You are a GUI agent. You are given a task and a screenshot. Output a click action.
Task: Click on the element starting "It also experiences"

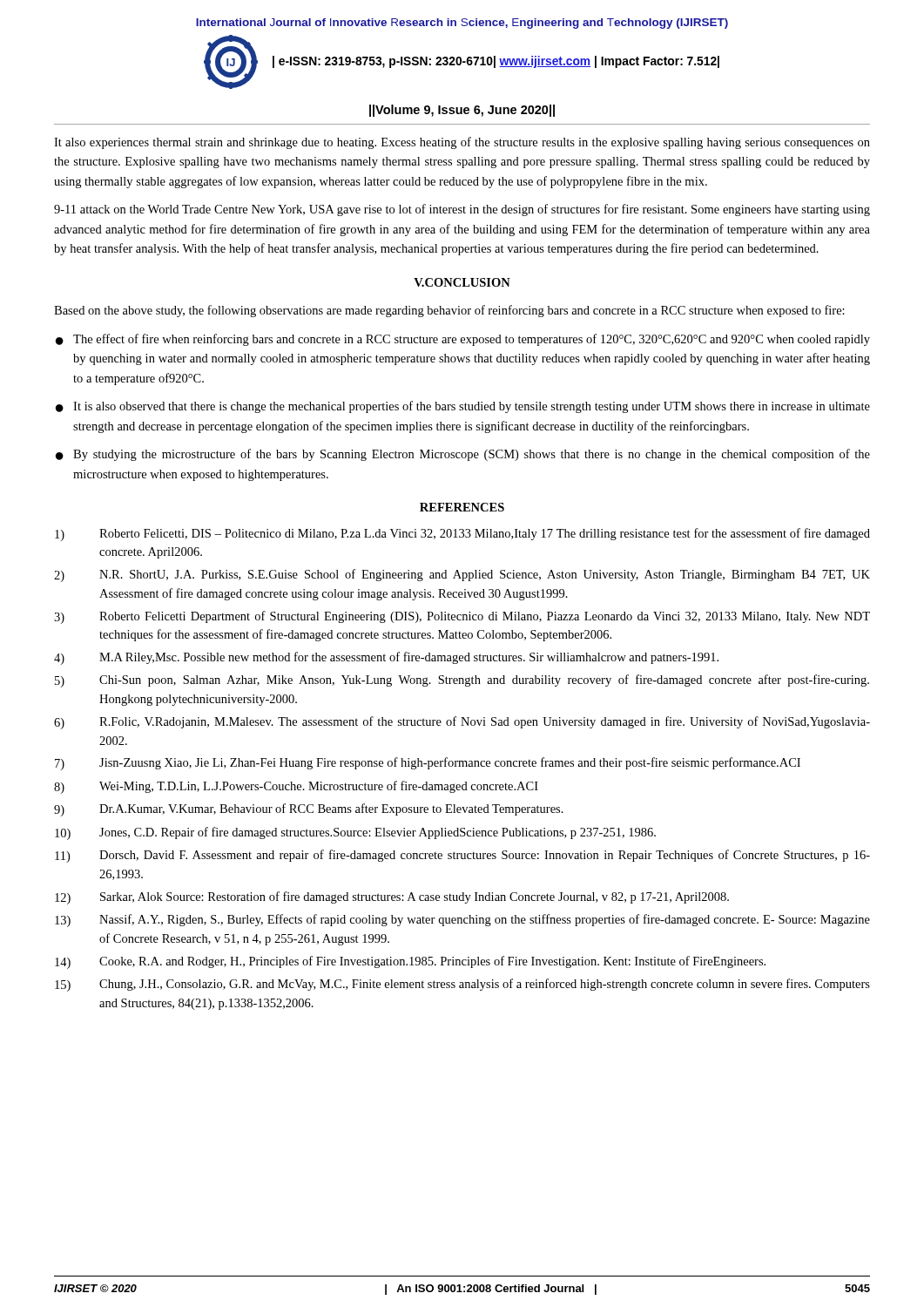tap(462, 162)
